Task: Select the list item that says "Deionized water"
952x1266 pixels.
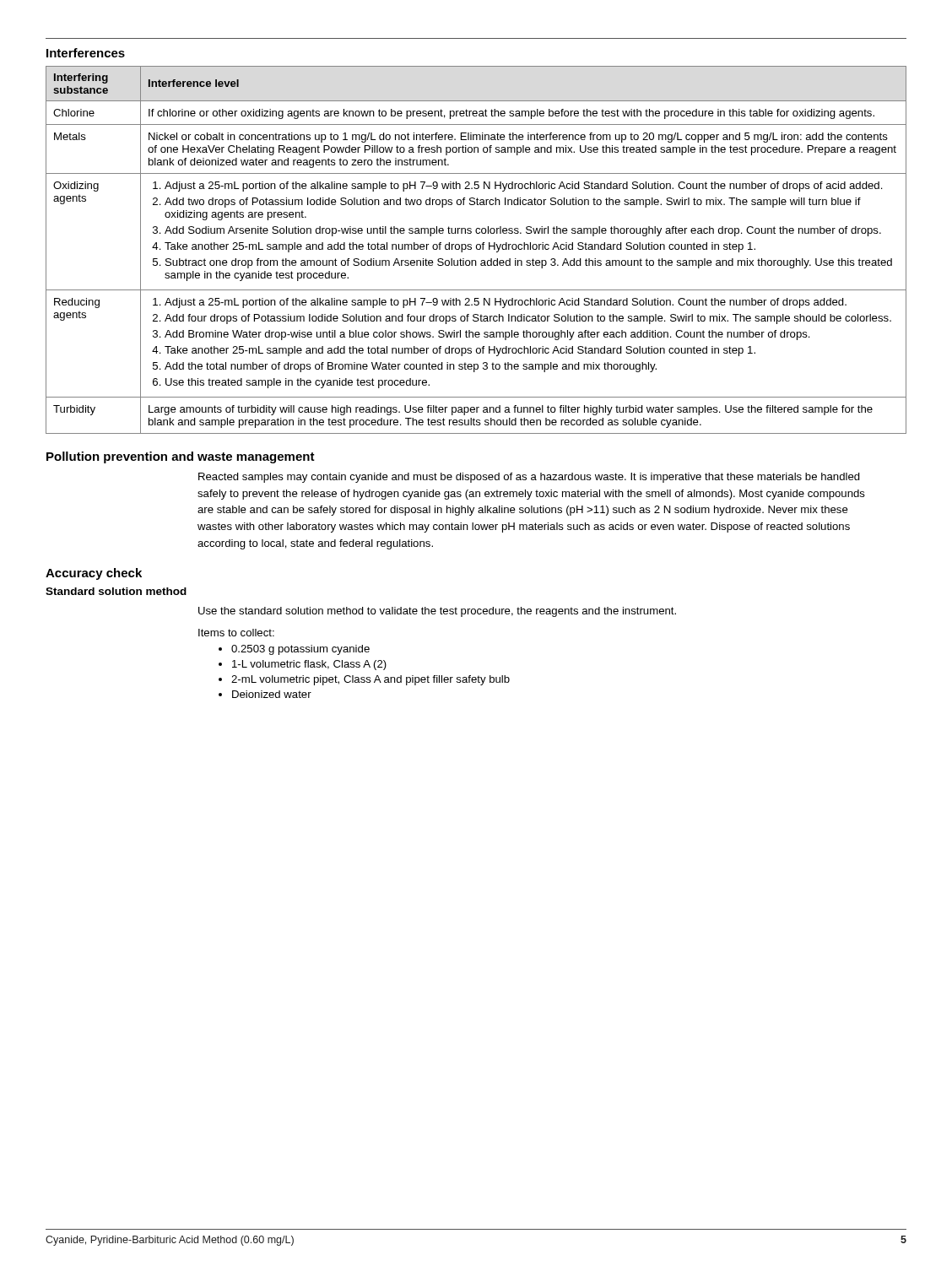Action: tap(271, 694)
